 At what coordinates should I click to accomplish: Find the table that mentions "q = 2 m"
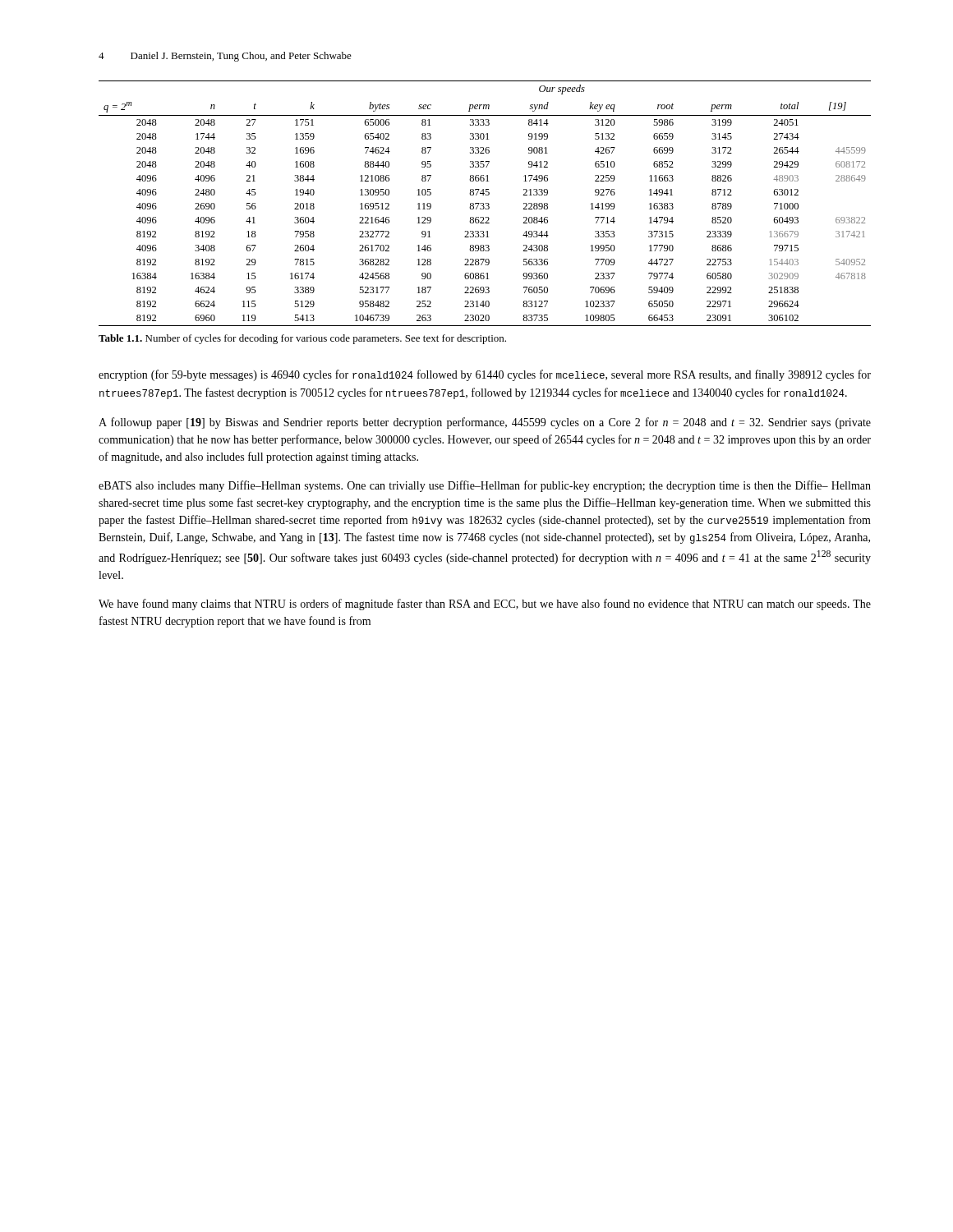pos(485,203)
